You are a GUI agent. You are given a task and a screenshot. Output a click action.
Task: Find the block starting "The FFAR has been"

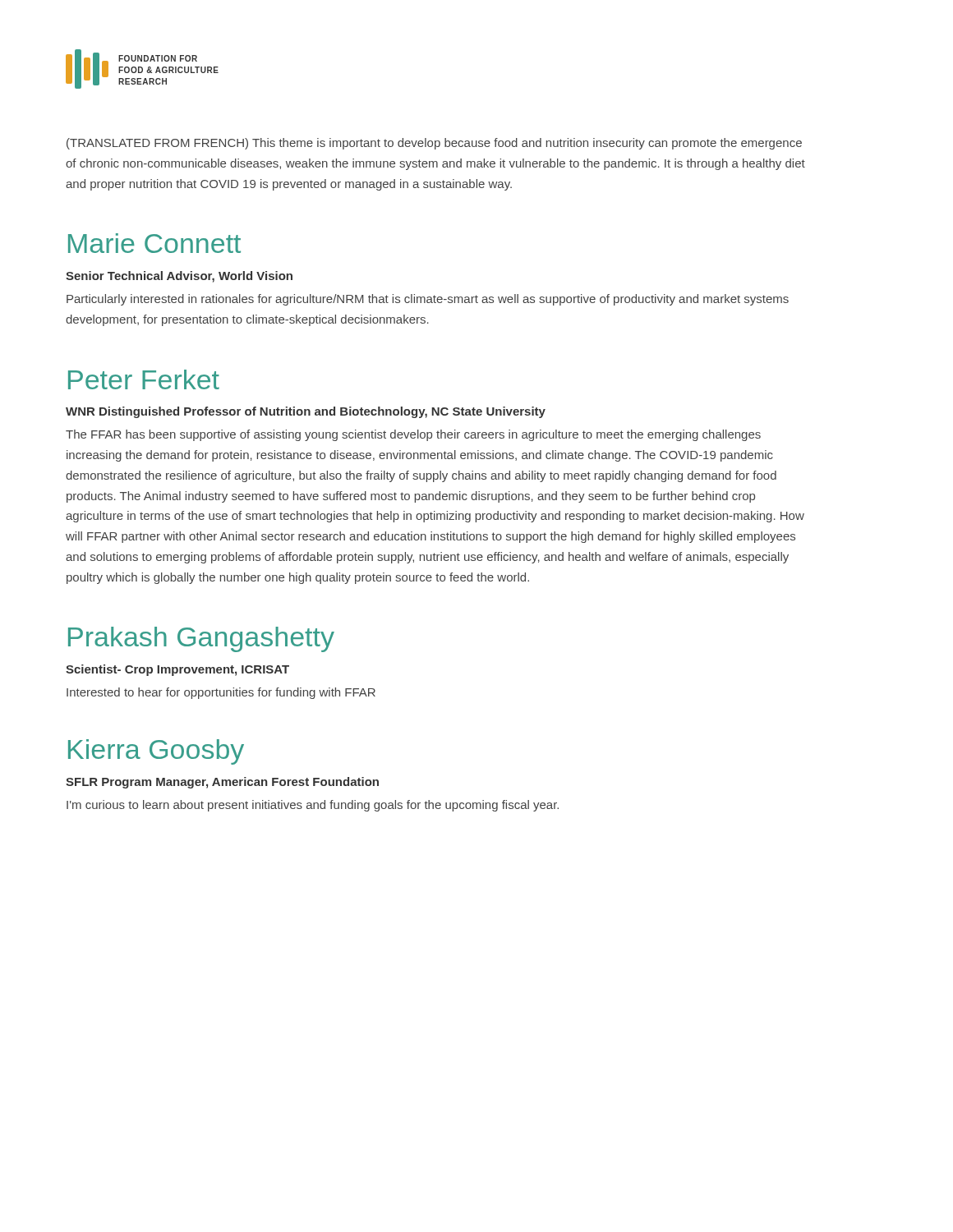[x=435, y=505]
